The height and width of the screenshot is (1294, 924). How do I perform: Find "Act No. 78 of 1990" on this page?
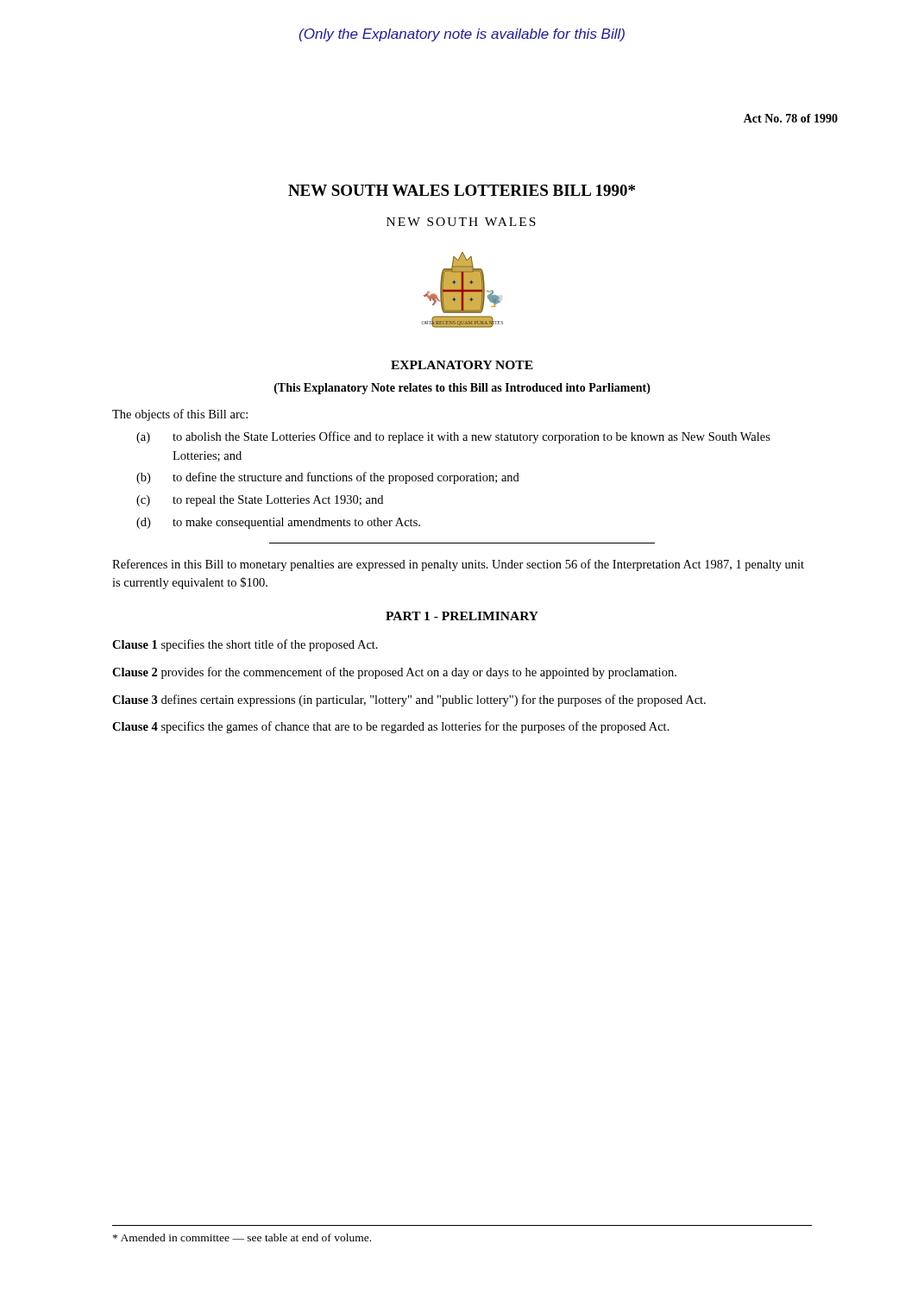click(x=791, y=119)
